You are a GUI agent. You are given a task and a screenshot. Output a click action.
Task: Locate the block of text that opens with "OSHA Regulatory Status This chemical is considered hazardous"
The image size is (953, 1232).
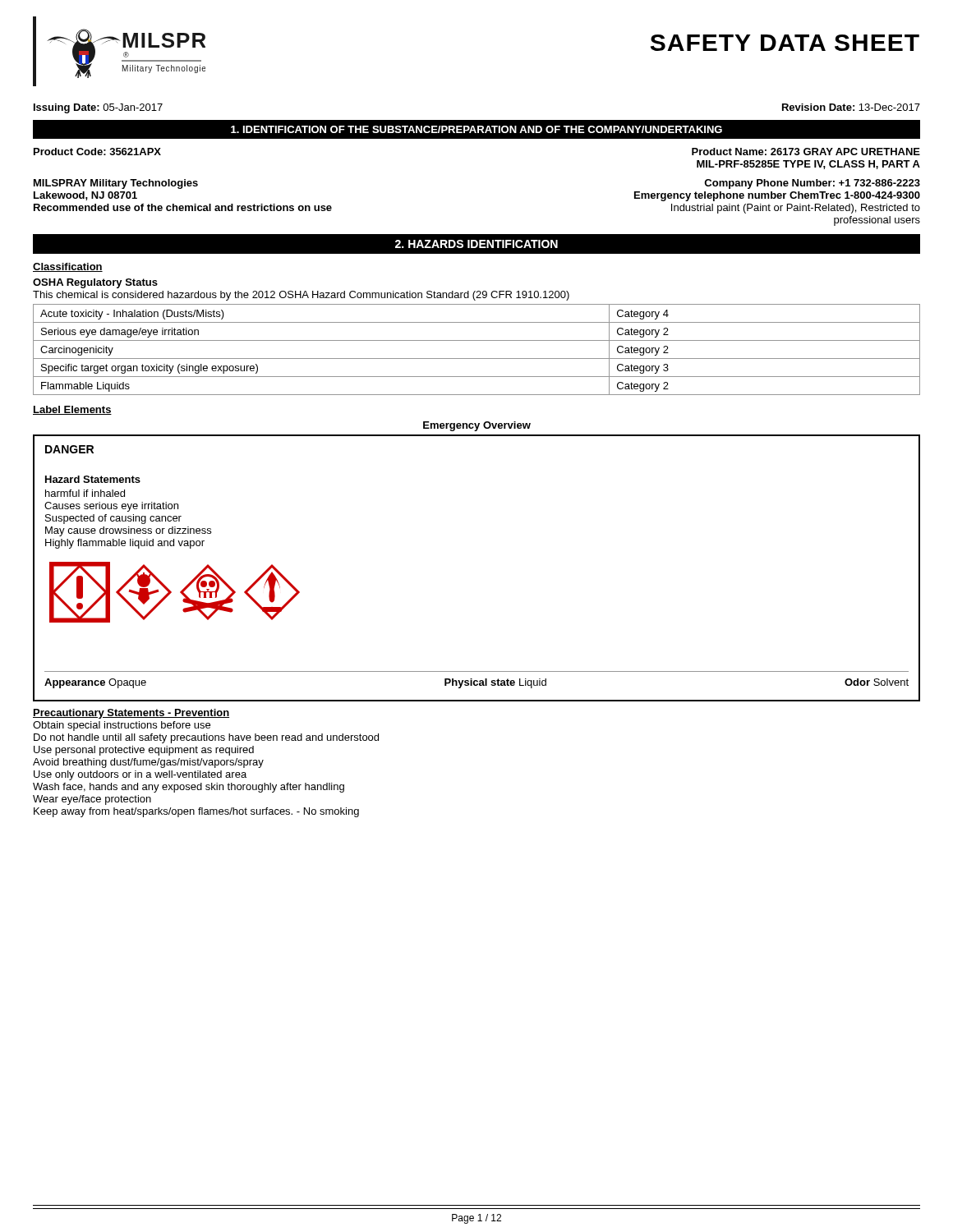point(301,288)
